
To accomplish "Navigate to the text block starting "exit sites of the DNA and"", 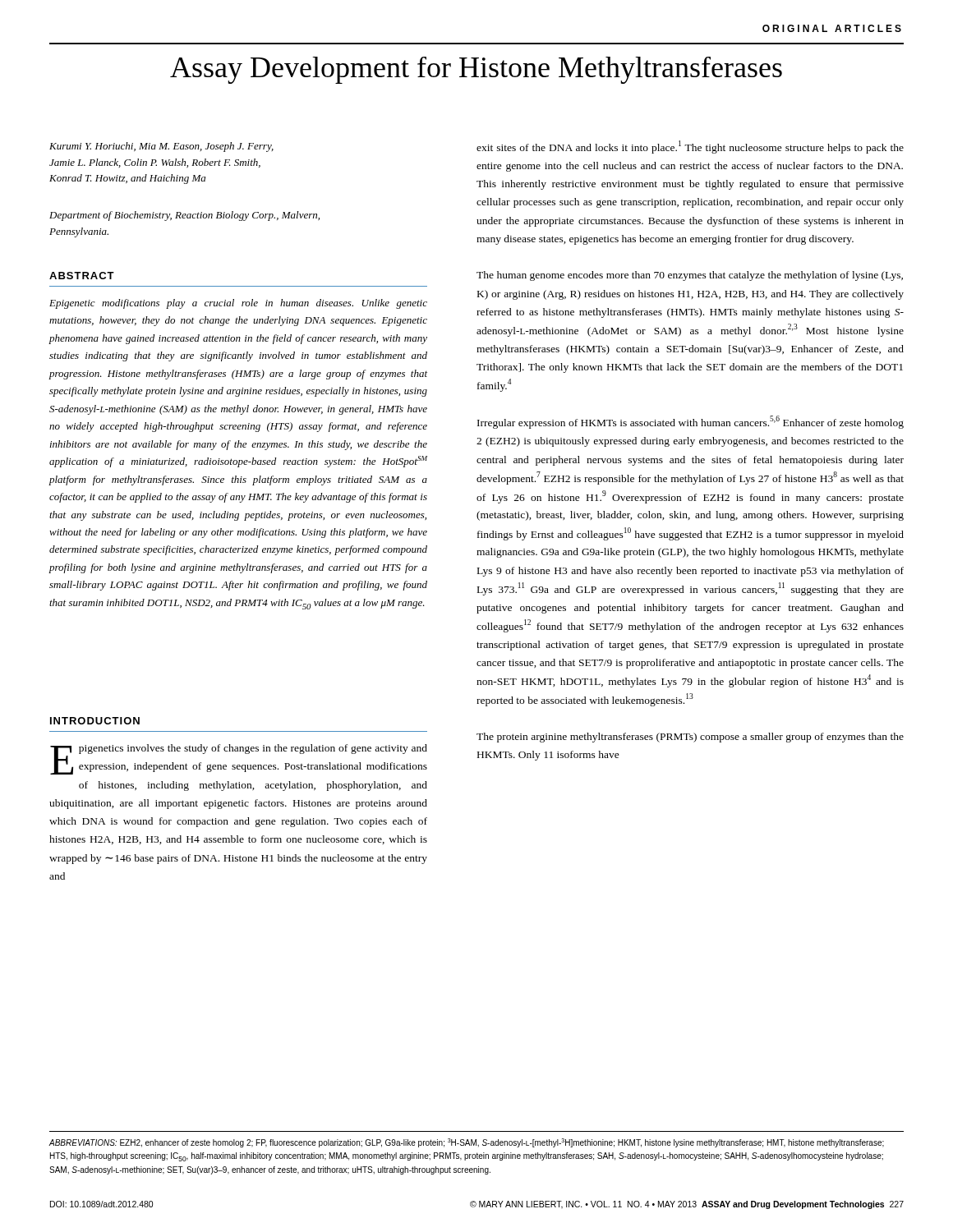I will pyautogui.click(x=690, y=450).
